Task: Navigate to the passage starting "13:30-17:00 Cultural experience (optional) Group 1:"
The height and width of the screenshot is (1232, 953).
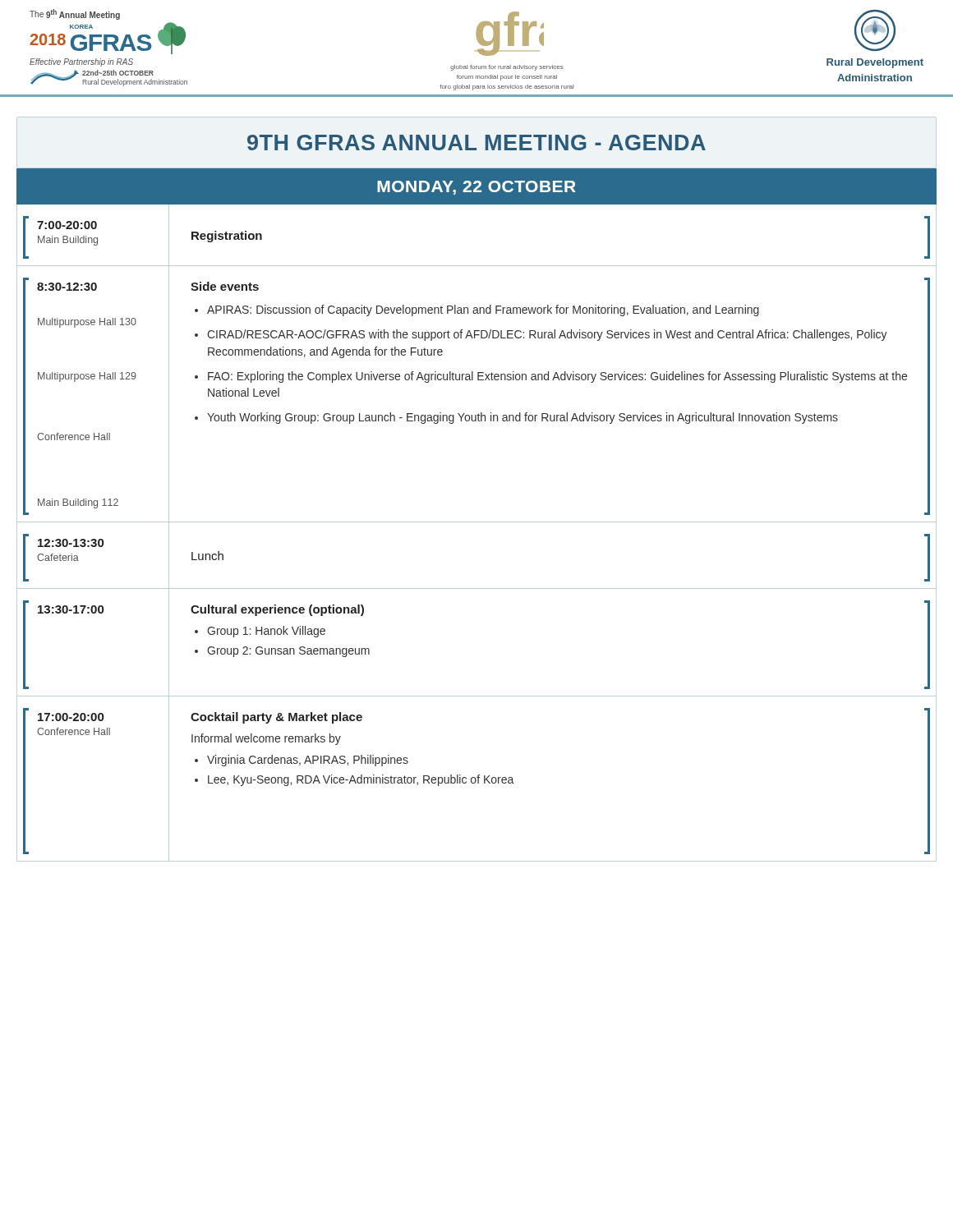Action: pos(476,642)
